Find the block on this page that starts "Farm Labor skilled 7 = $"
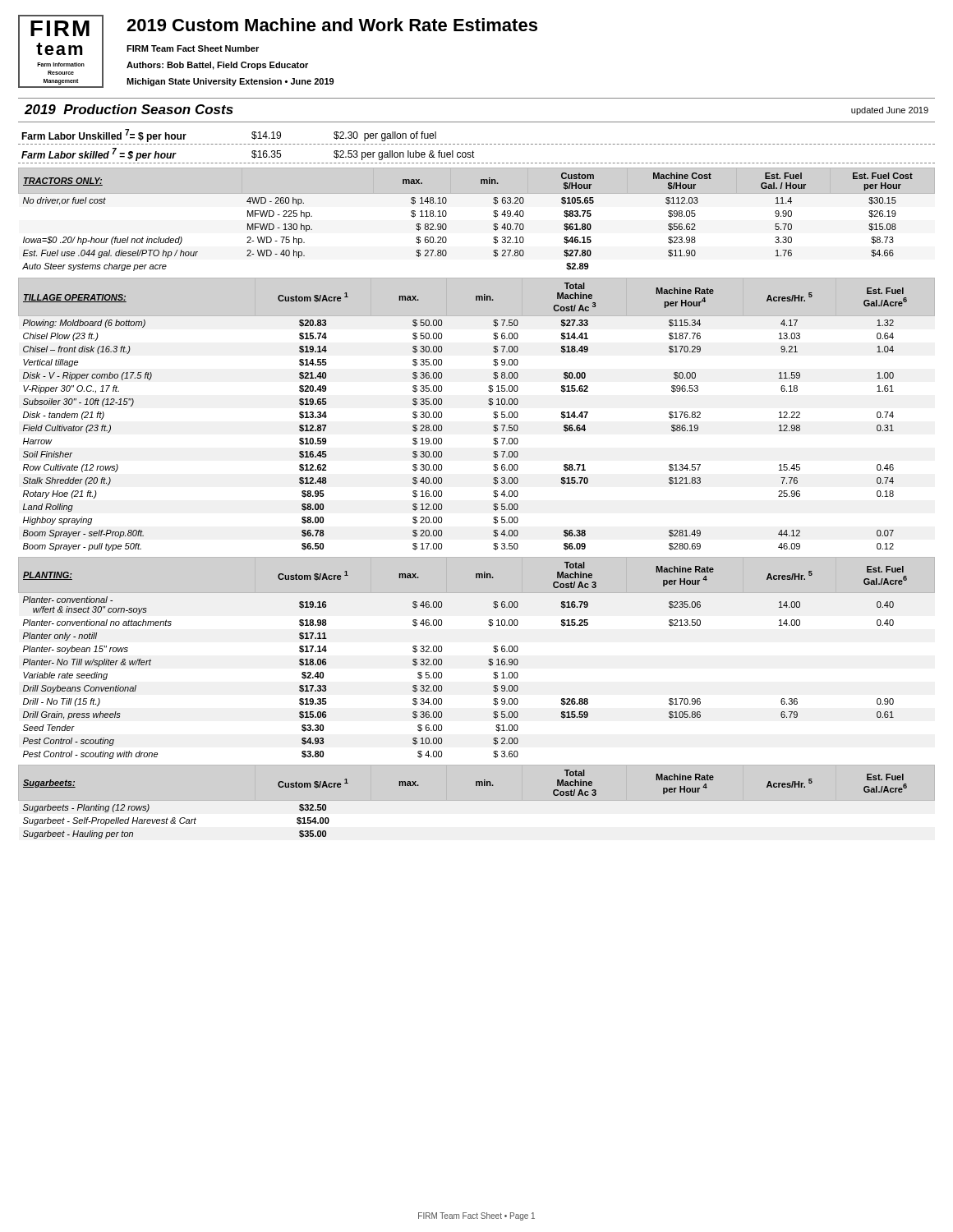Viewport: 953px width, 1232px height. pos(476,154)
